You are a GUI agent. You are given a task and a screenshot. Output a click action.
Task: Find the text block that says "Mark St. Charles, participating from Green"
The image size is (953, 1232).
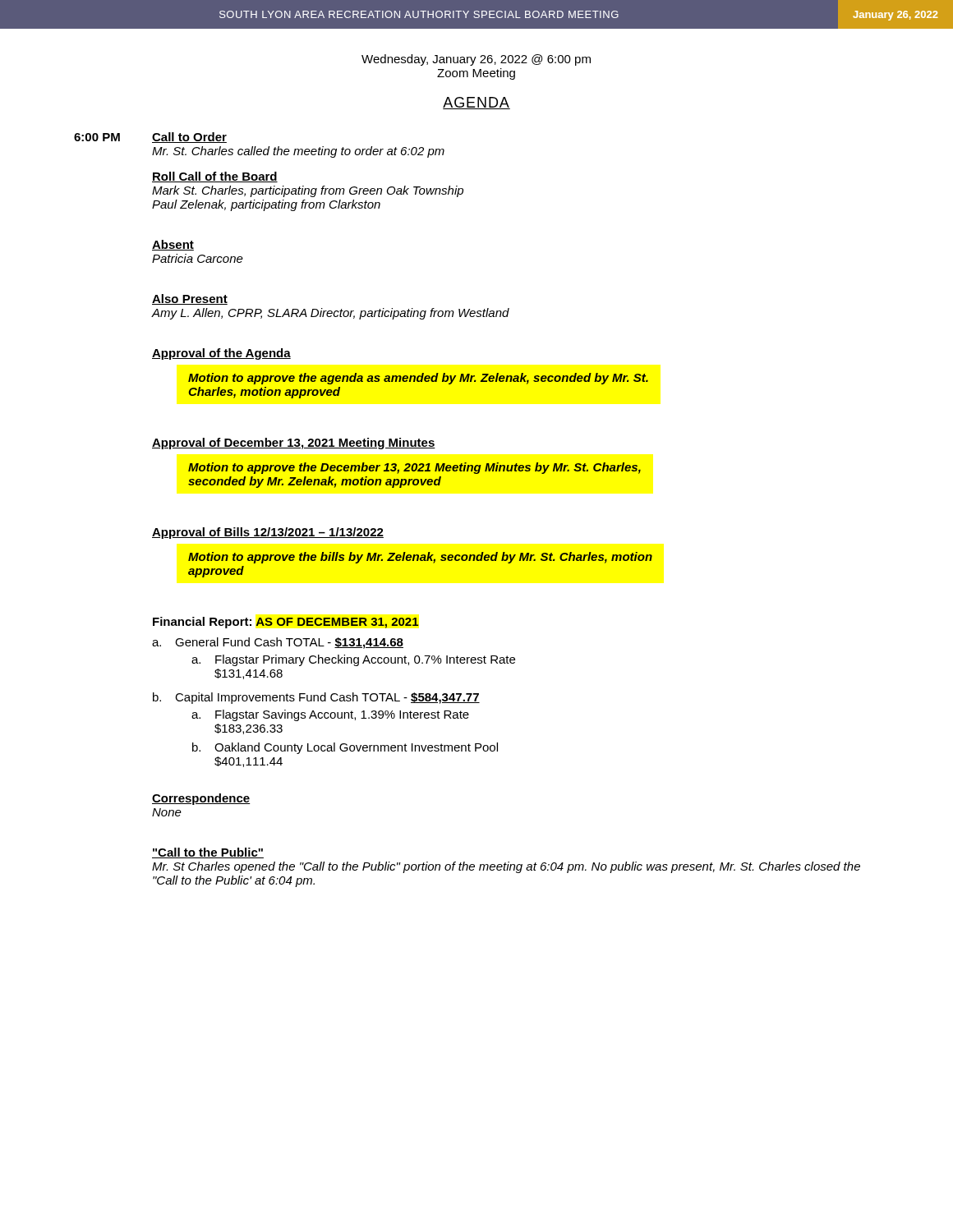308,197
